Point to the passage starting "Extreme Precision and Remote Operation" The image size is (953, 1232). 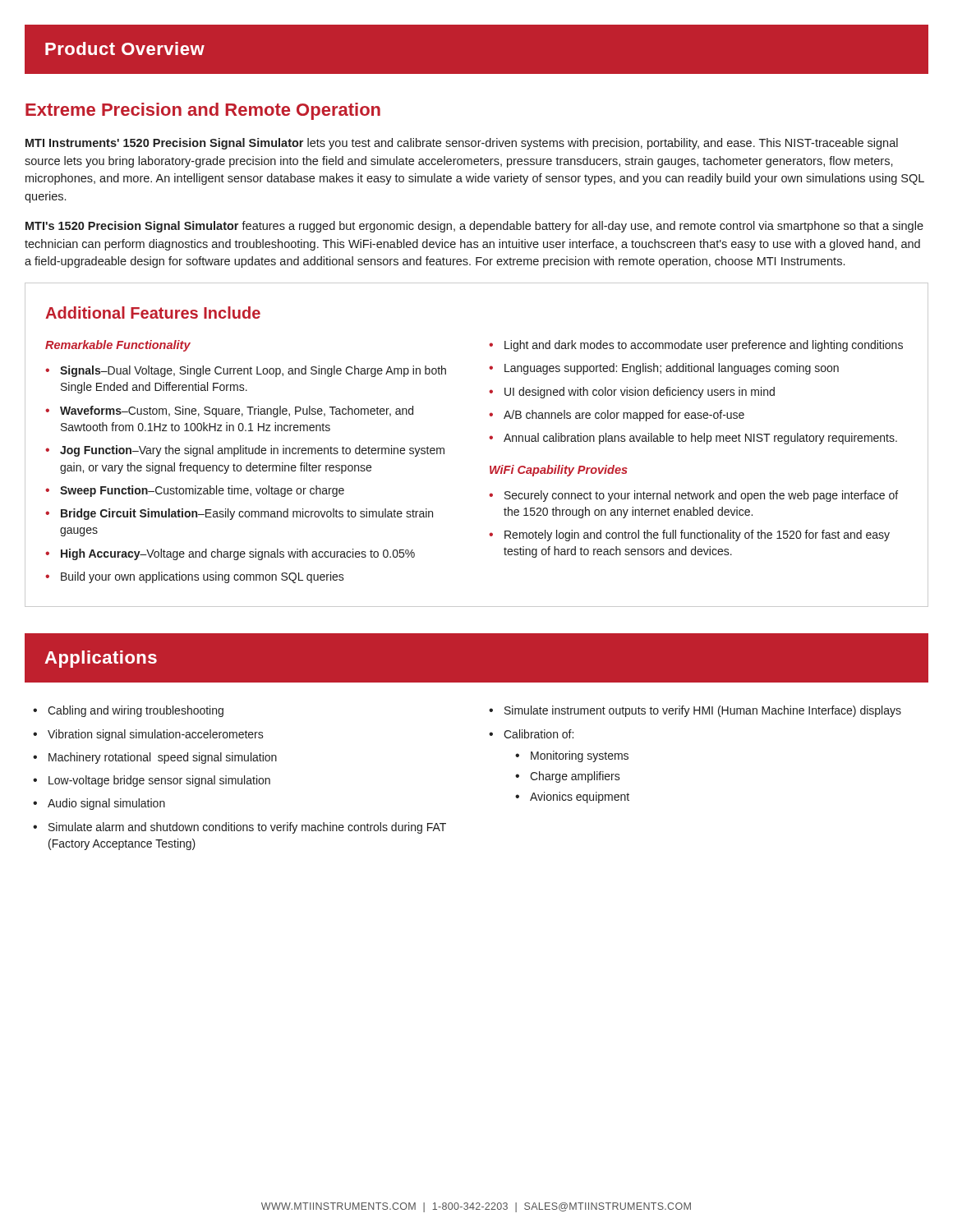[x=203, y=110]
